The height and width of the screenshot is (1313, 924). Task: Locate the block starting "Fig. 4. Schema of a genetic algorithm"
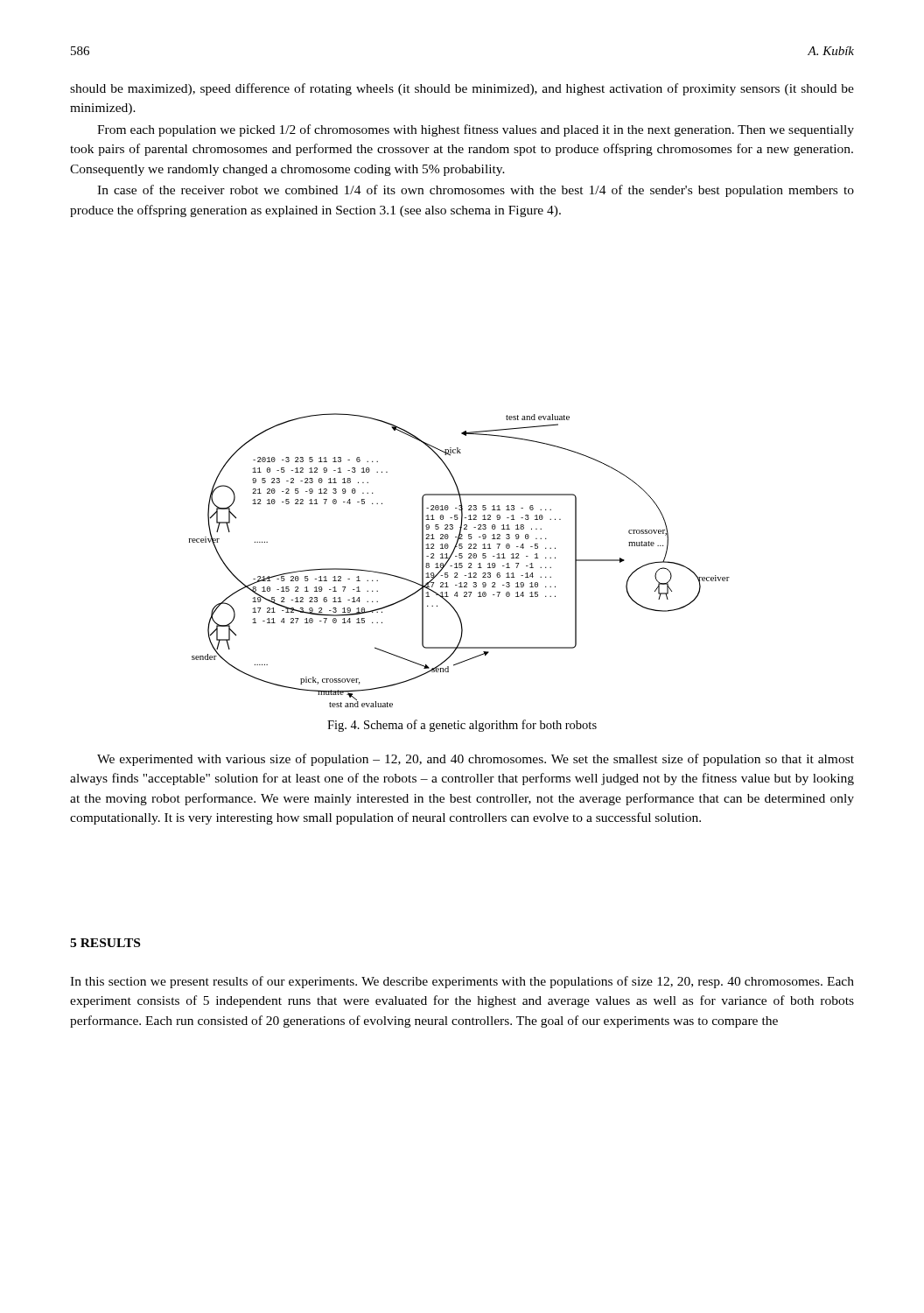pos(462,725)
